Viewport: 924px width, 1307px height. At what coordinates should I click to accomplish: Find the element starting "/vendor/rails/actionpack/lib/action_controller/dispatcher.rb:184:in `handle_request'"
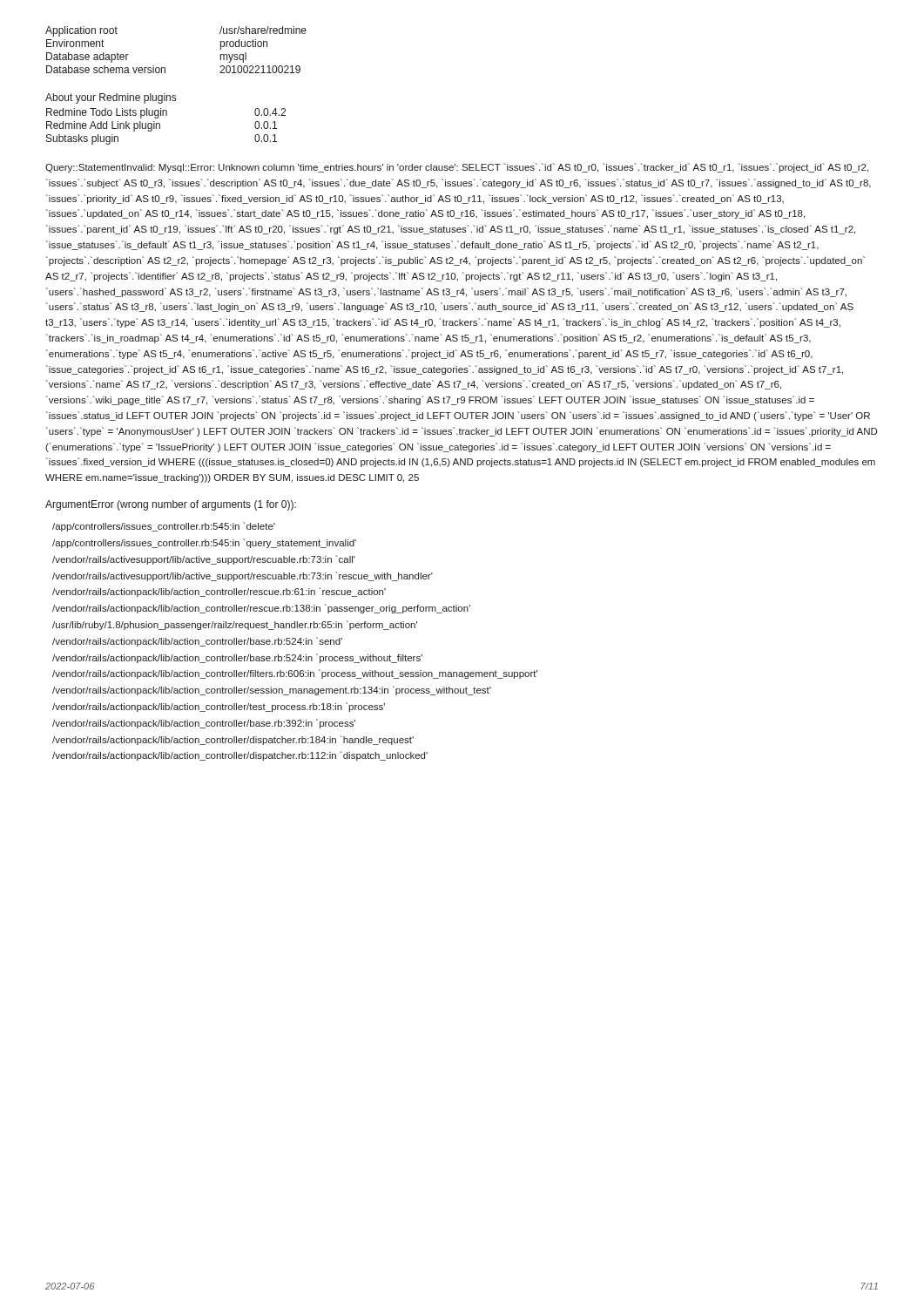coord(233,740)
